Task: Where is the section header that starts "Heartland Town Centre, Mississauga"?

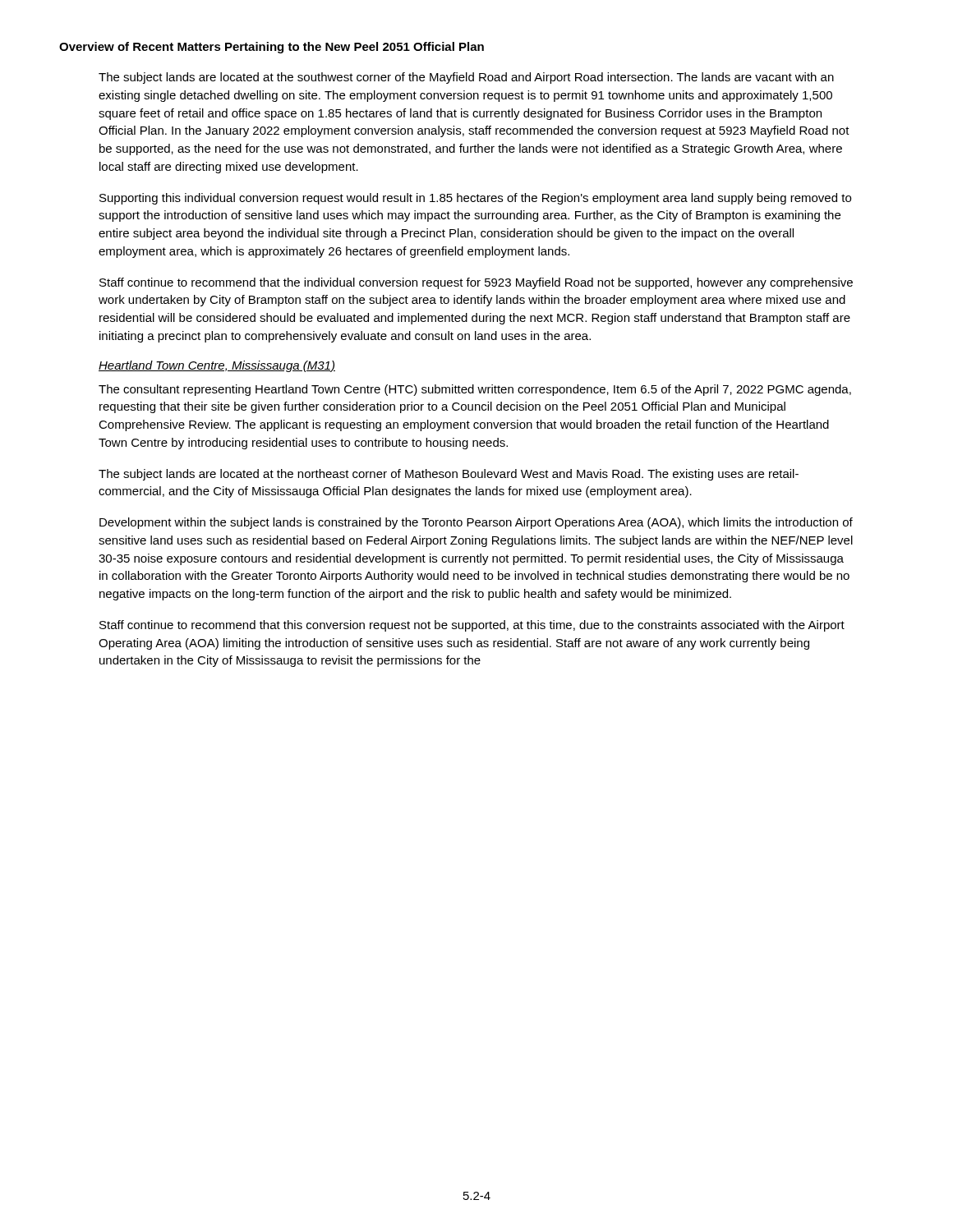Action: point(217,365)
